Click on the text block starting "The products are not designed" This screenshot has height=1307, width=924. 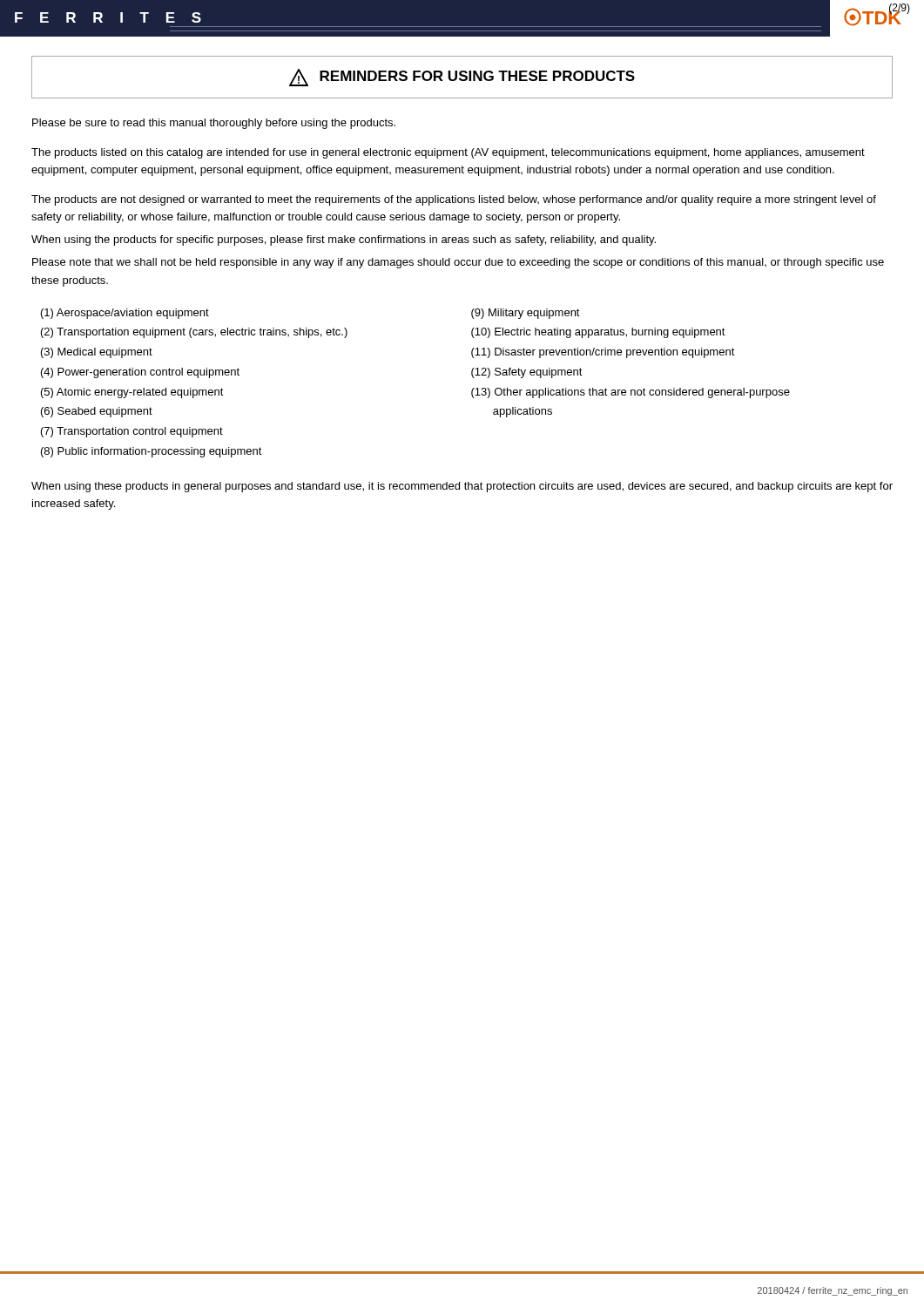click(454, 208)
